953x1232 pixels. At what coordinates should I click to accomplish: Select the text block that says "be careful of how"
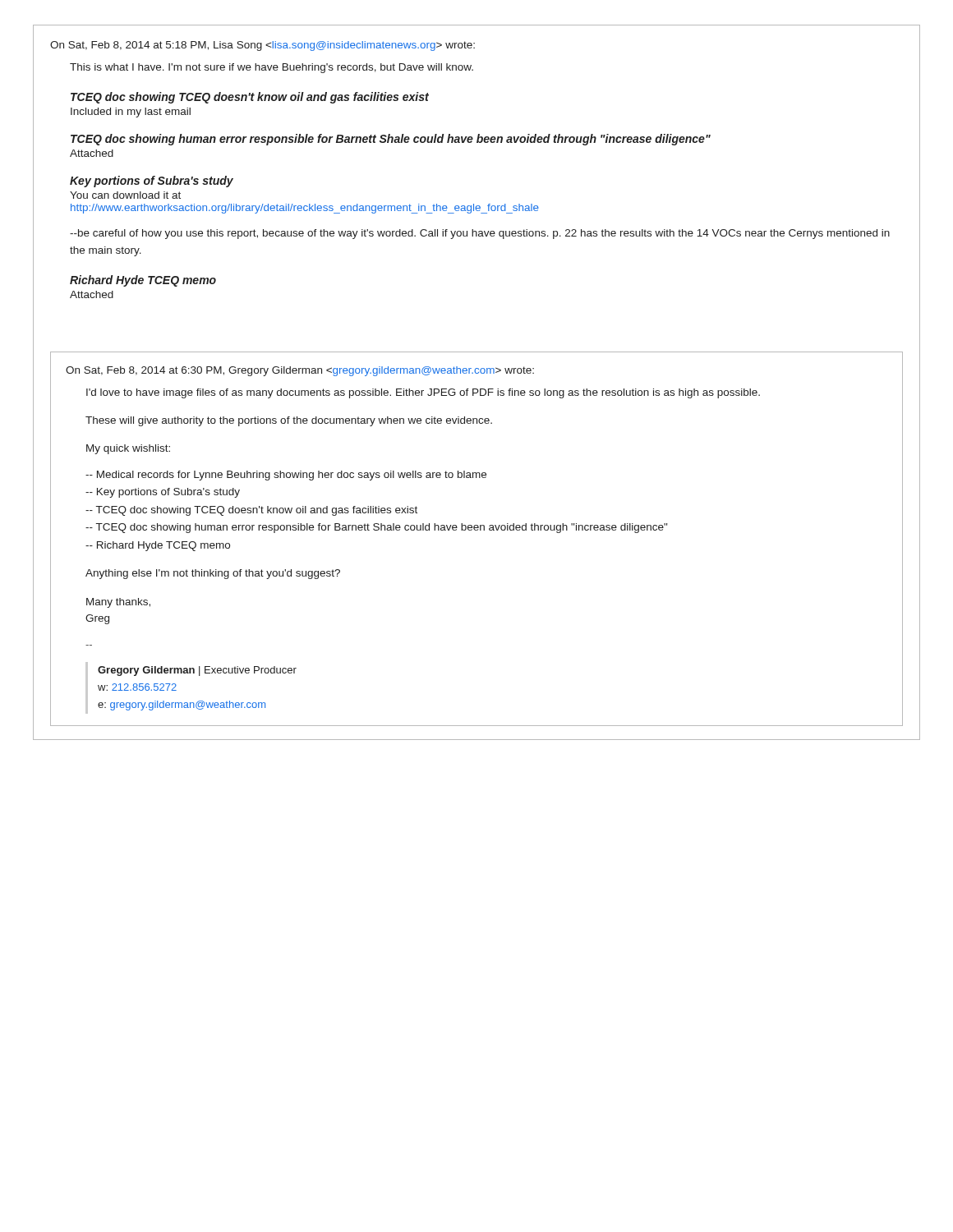point(480,241)
